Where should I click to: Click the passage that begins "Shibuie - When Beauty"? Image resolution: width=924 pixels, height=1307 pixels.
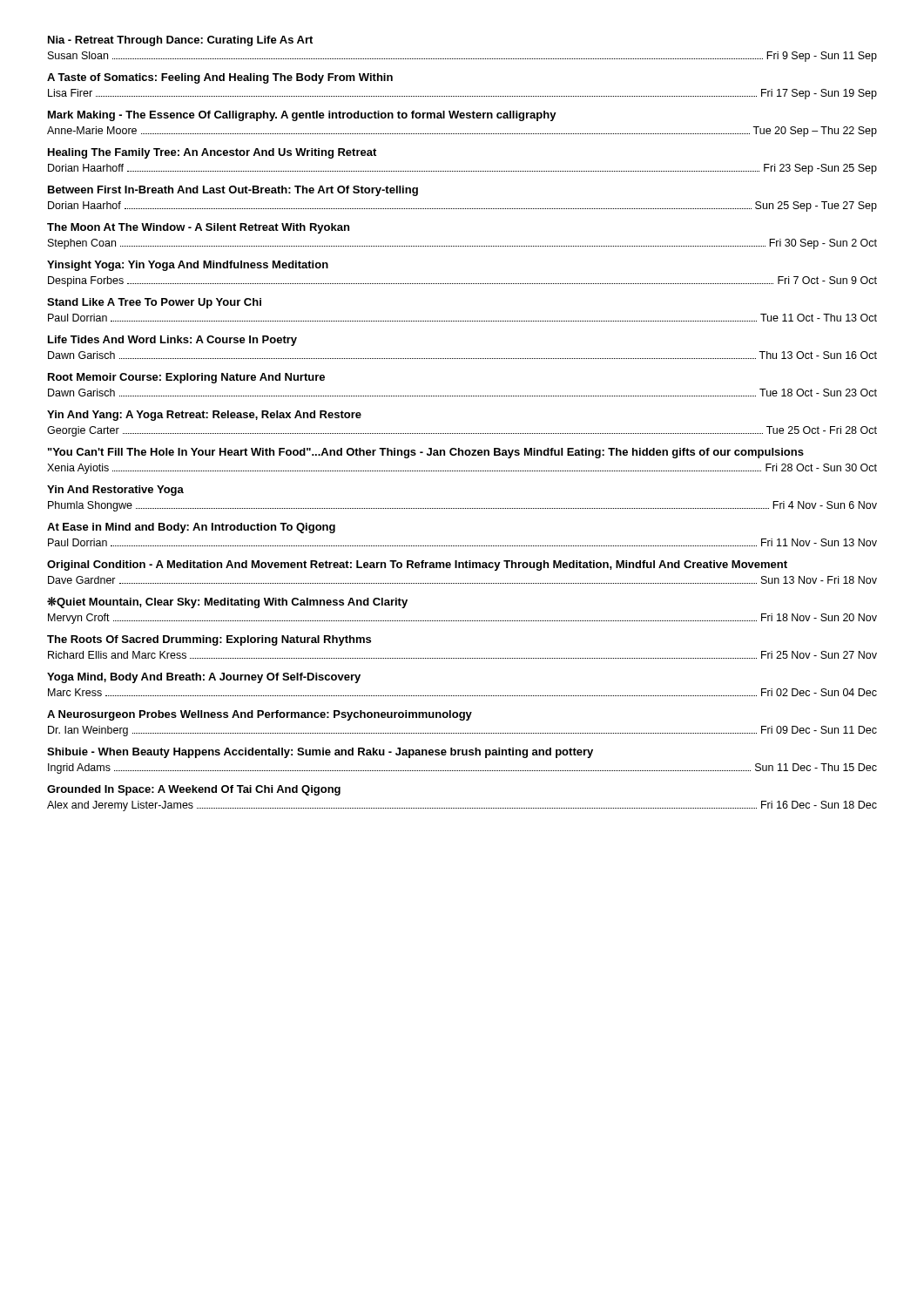(462, 759)
